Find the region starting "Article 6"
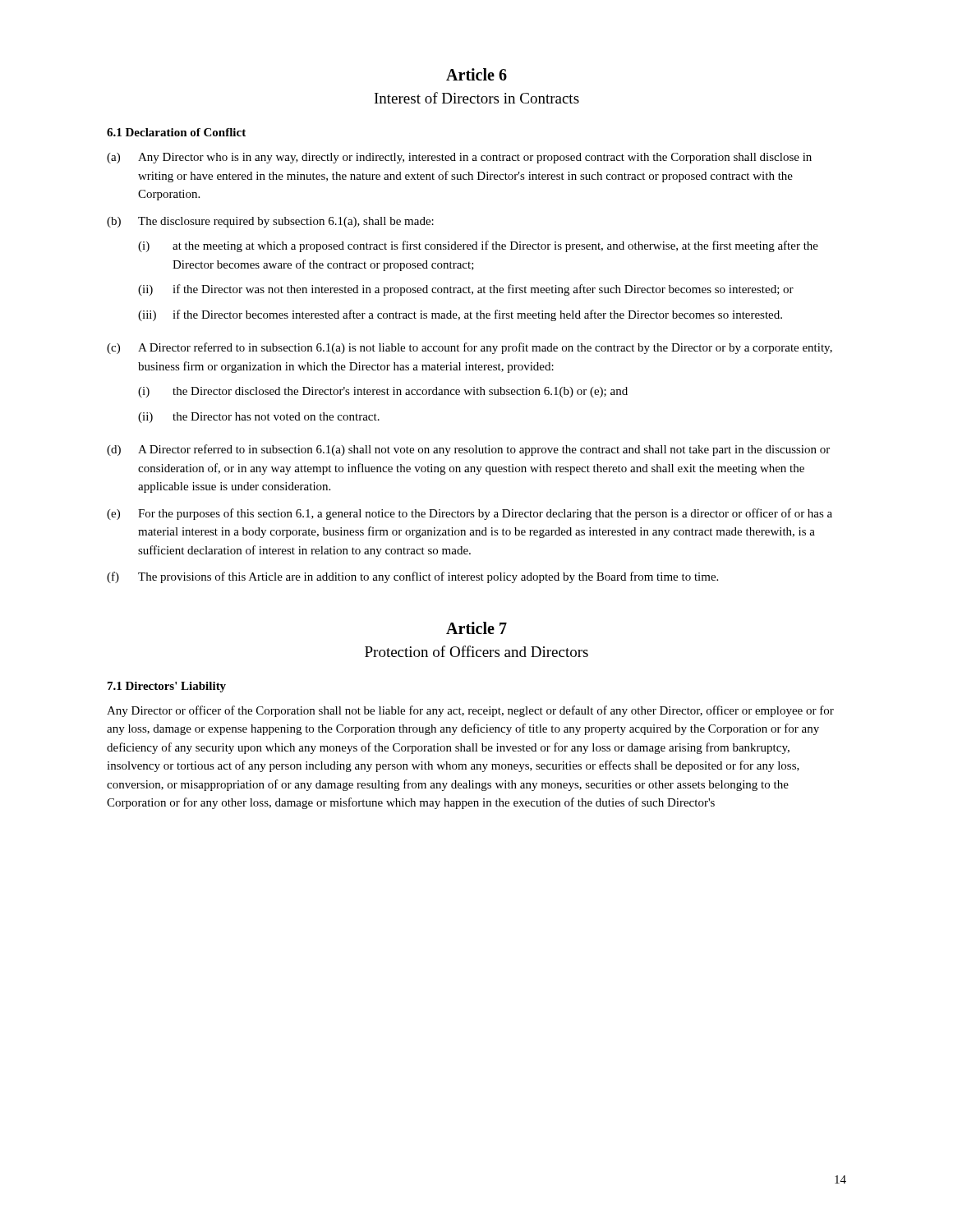Image resolution: width=953 pixels, height=1232 pixels. [476, 75]
